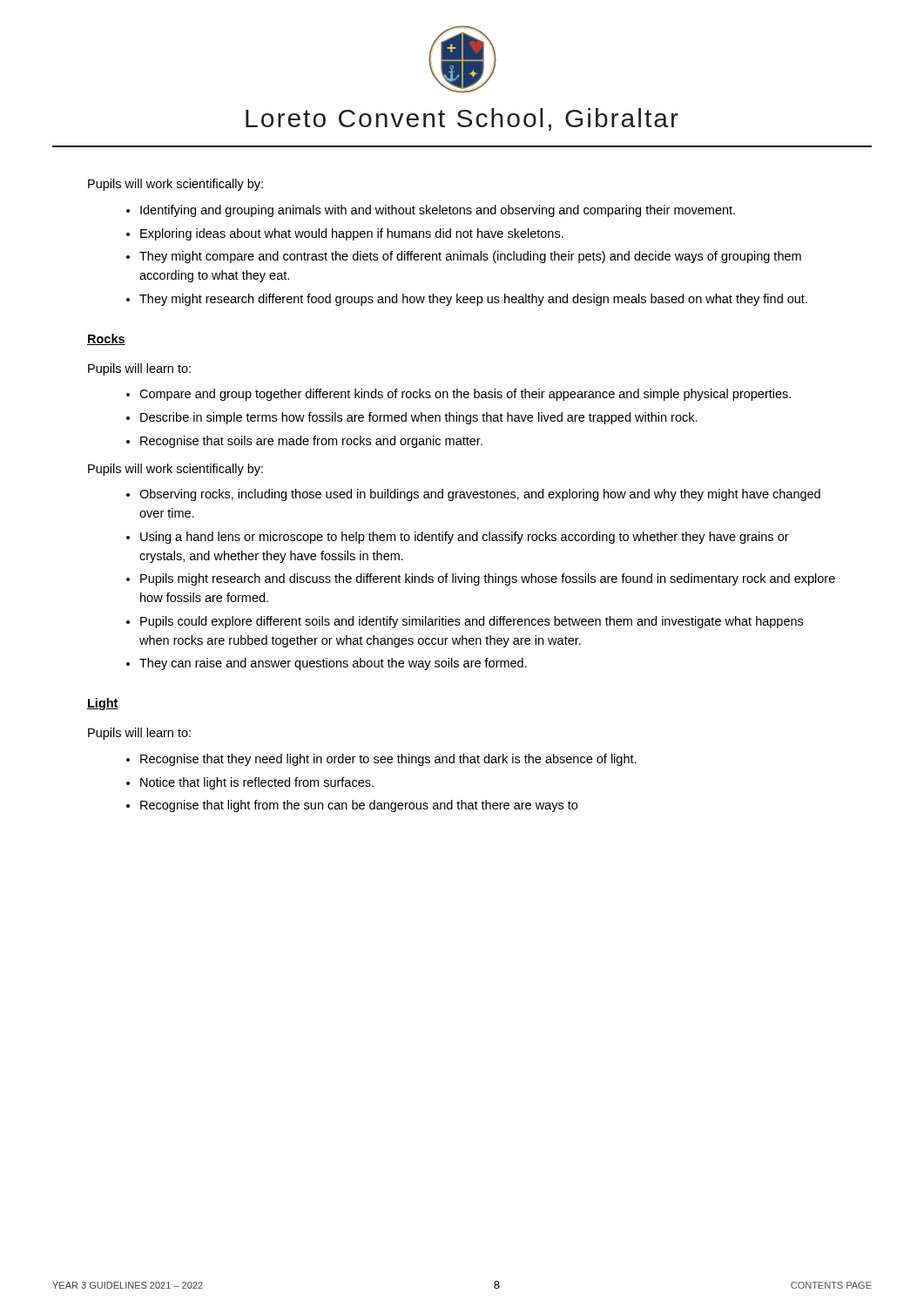Locate a logo
Image resolution: width=924 pixels, height=1307 pixels.
[462, 52]
